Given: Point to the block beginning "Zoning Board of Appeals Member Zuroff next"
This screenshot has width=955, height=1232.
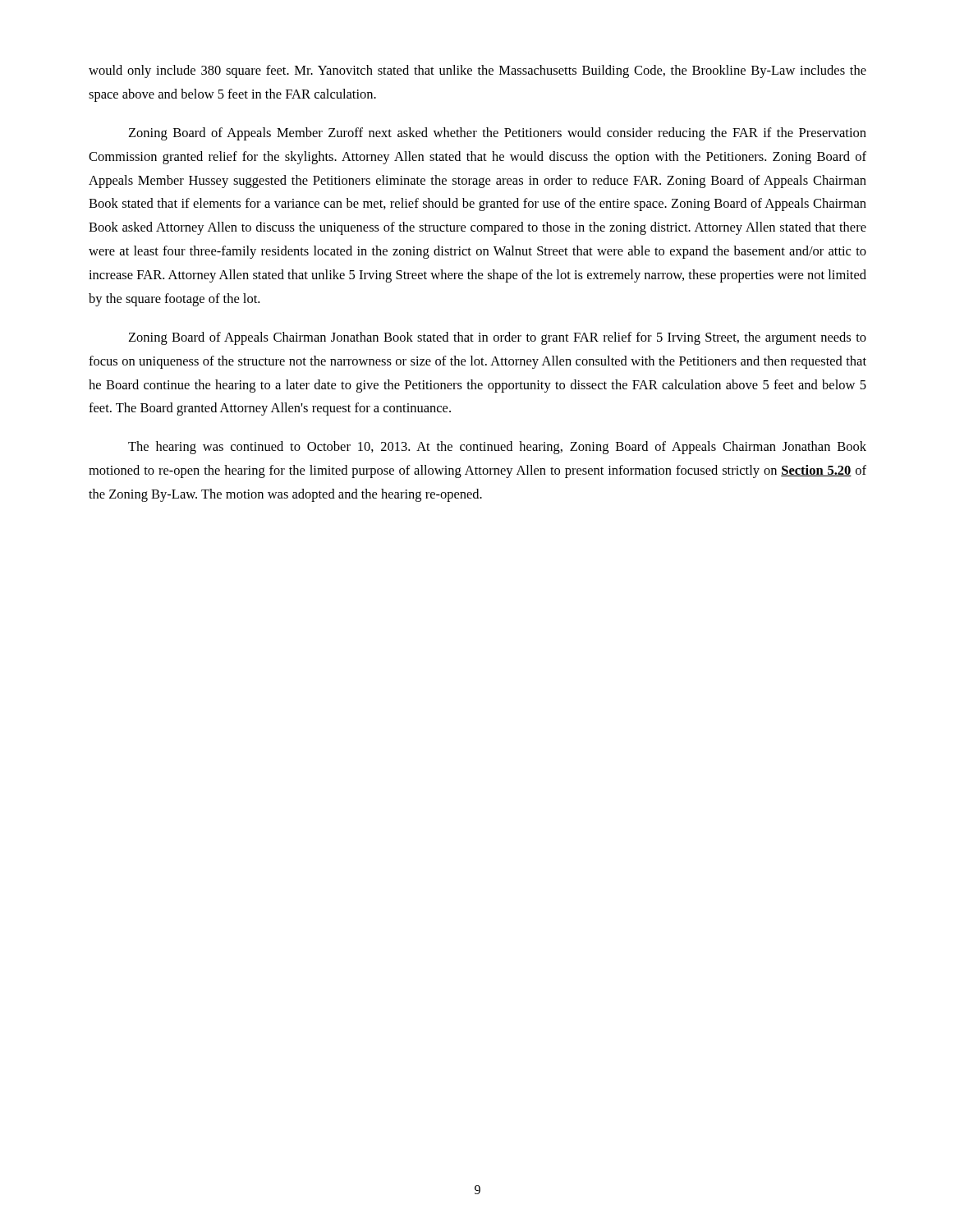Looking at the screenshot, I should point(478,215).
